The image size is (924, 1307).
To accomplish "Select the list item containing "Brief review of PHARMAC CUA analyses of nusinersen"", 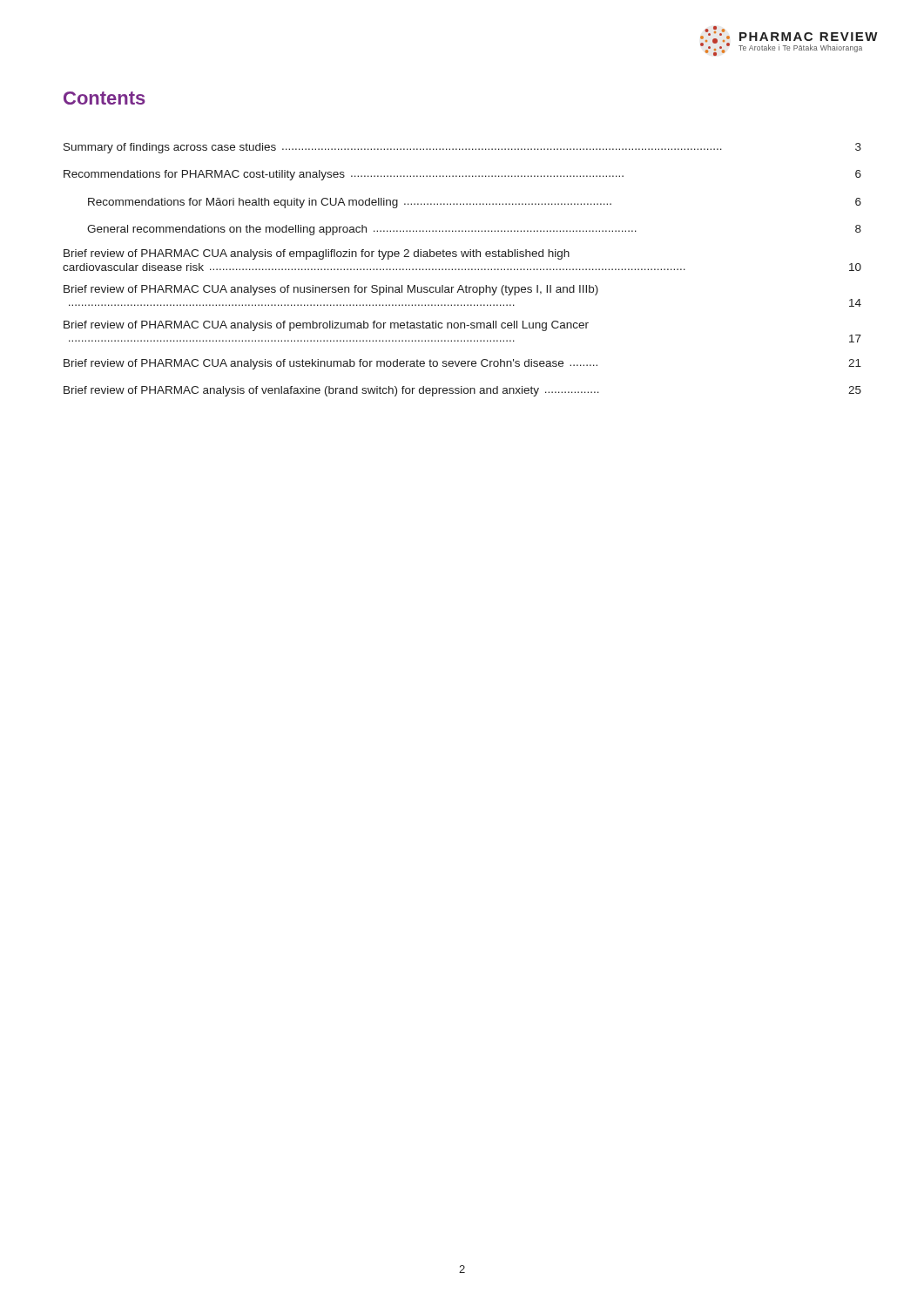I will (462, 296).
